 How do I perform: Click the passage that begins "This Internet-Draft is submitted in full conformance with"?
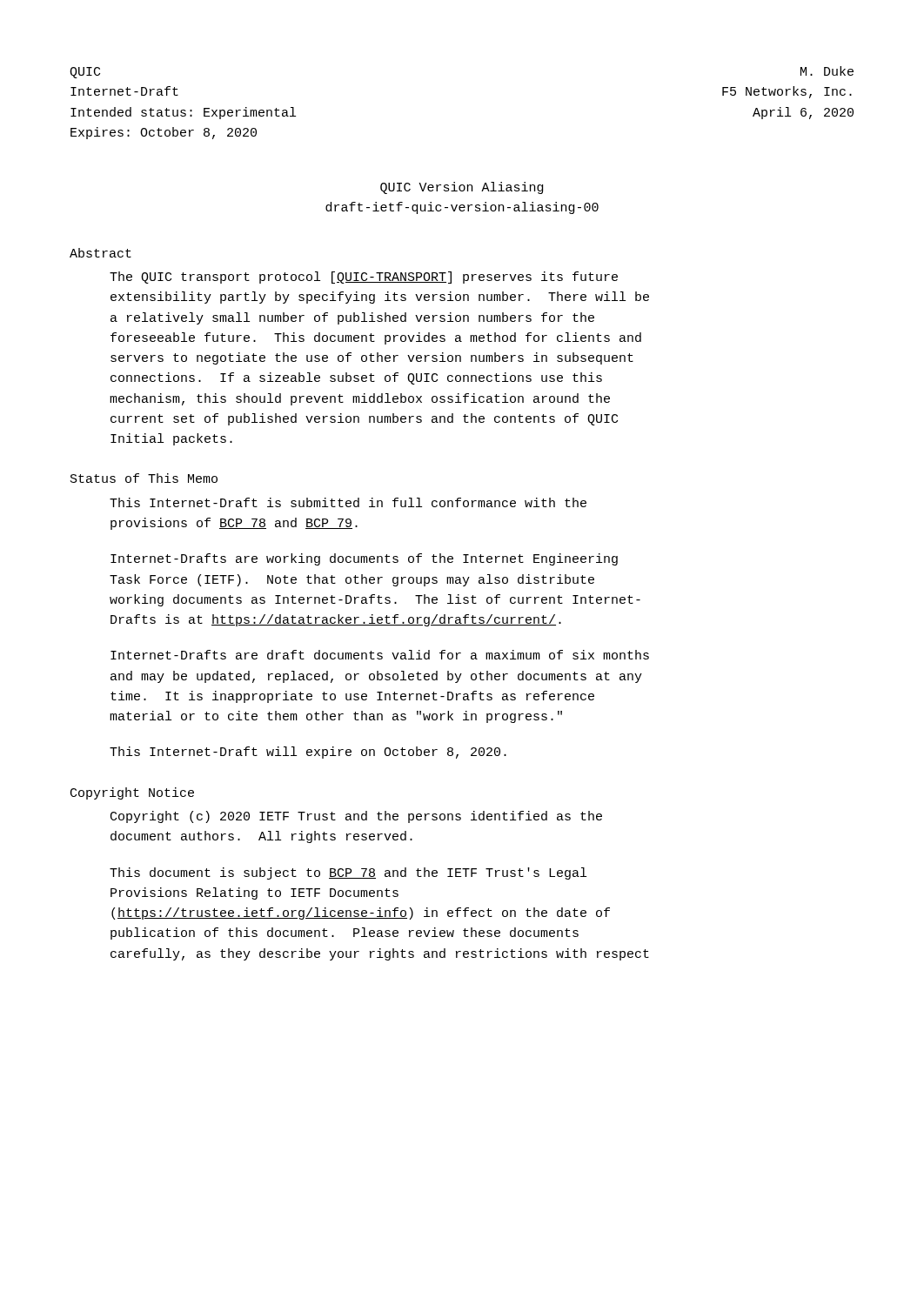click(x=348, y=514)
